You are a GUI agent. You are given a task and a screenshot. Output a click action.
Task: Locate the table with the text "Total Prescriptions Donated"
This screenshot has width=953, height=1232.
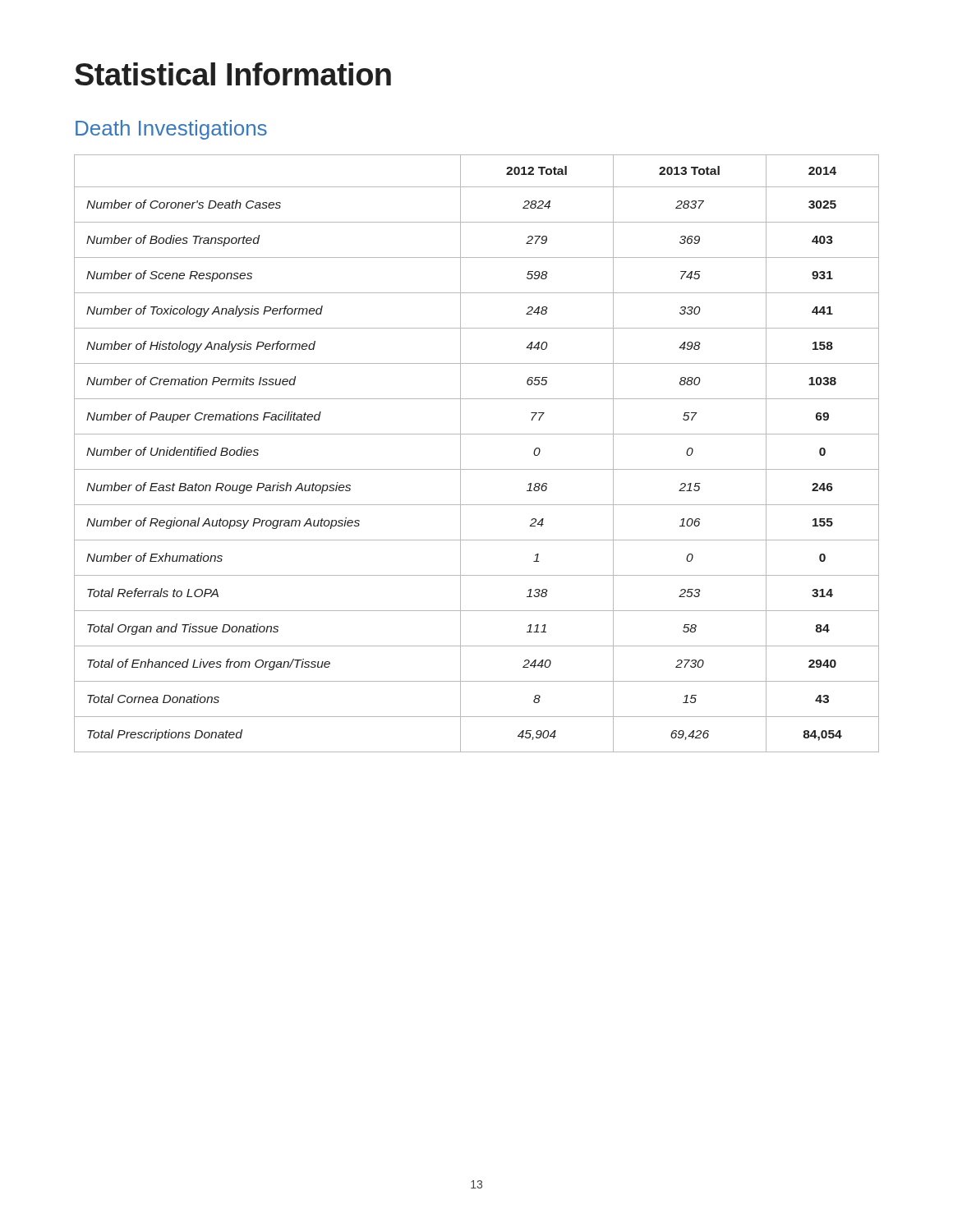[476, 453]
